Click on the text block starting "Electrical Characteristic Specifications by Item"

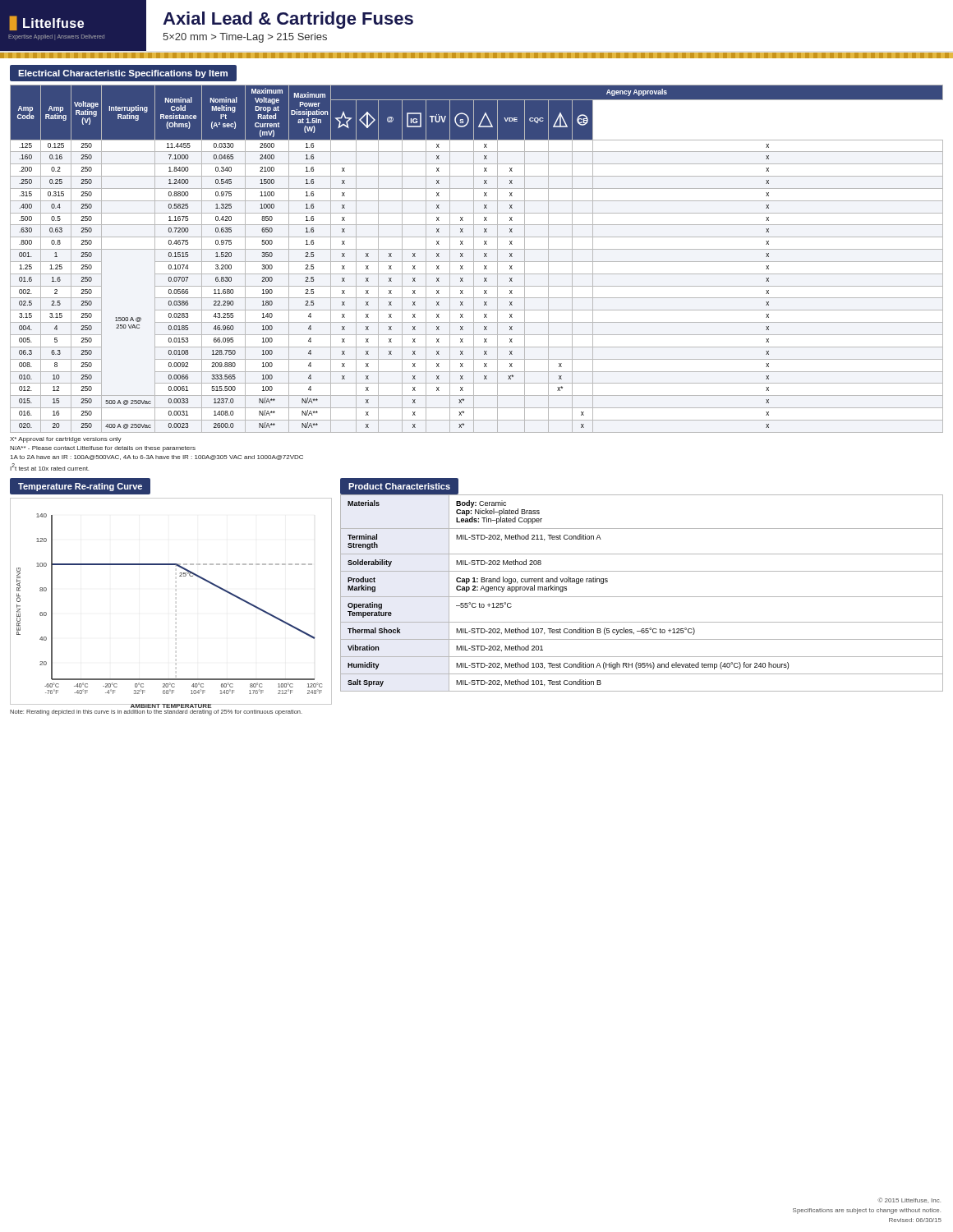tap(123, 73)
